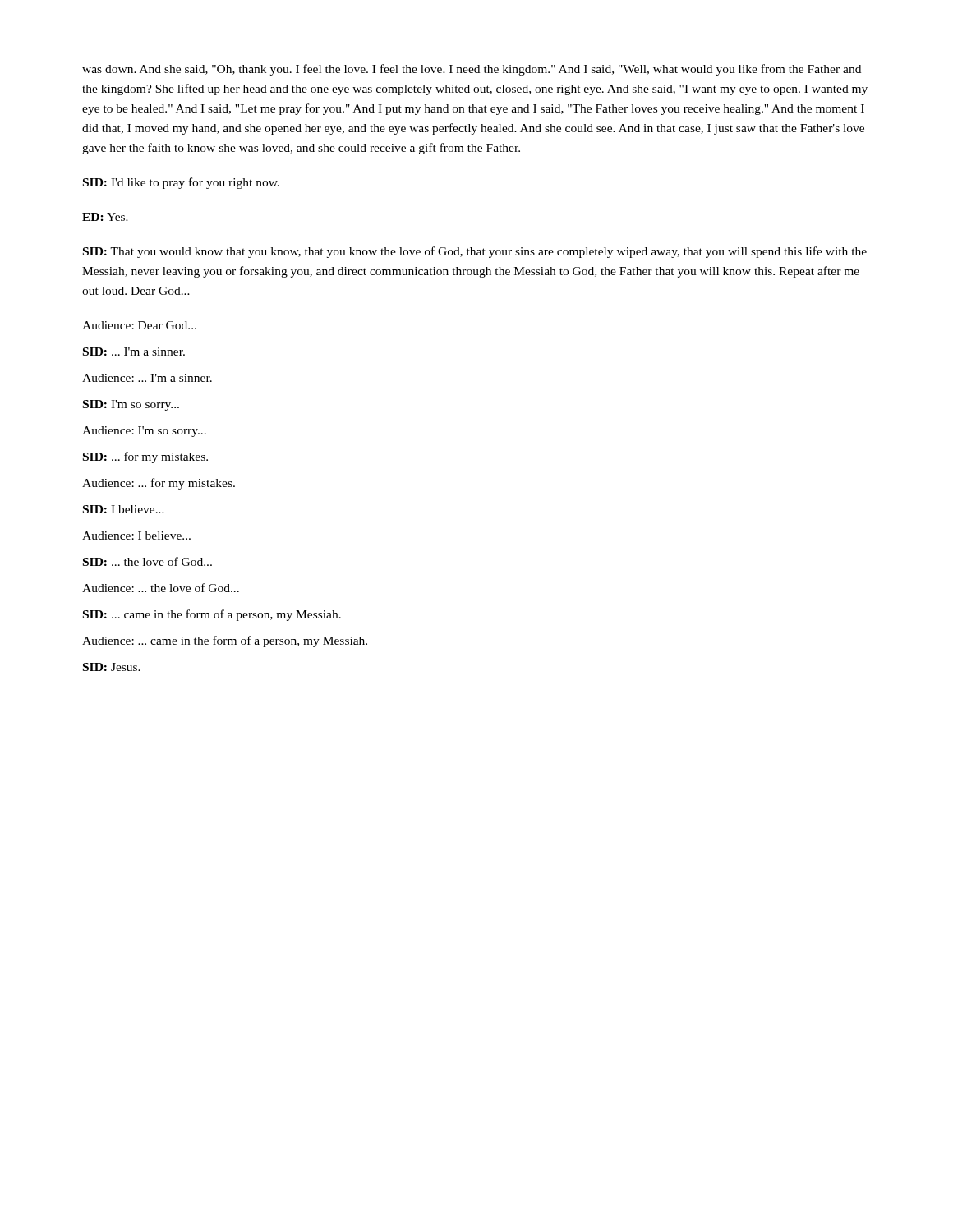The image size is (953, 1232).
Task: Navigate to the region starting "Audience: I'm so sorry..."
Action: point(144,430)
